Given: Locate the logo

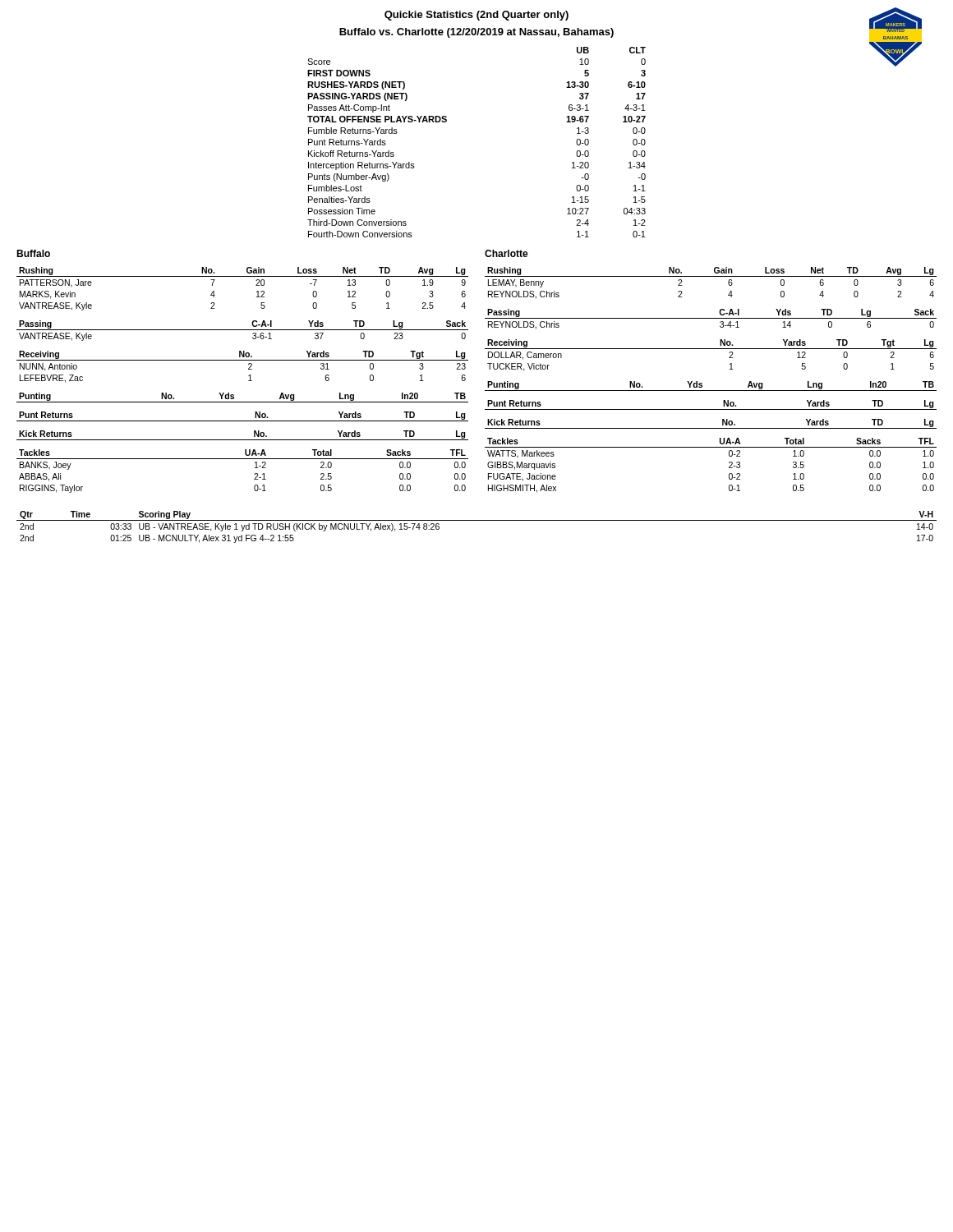Looking at the screenshot, I should 895,37.
